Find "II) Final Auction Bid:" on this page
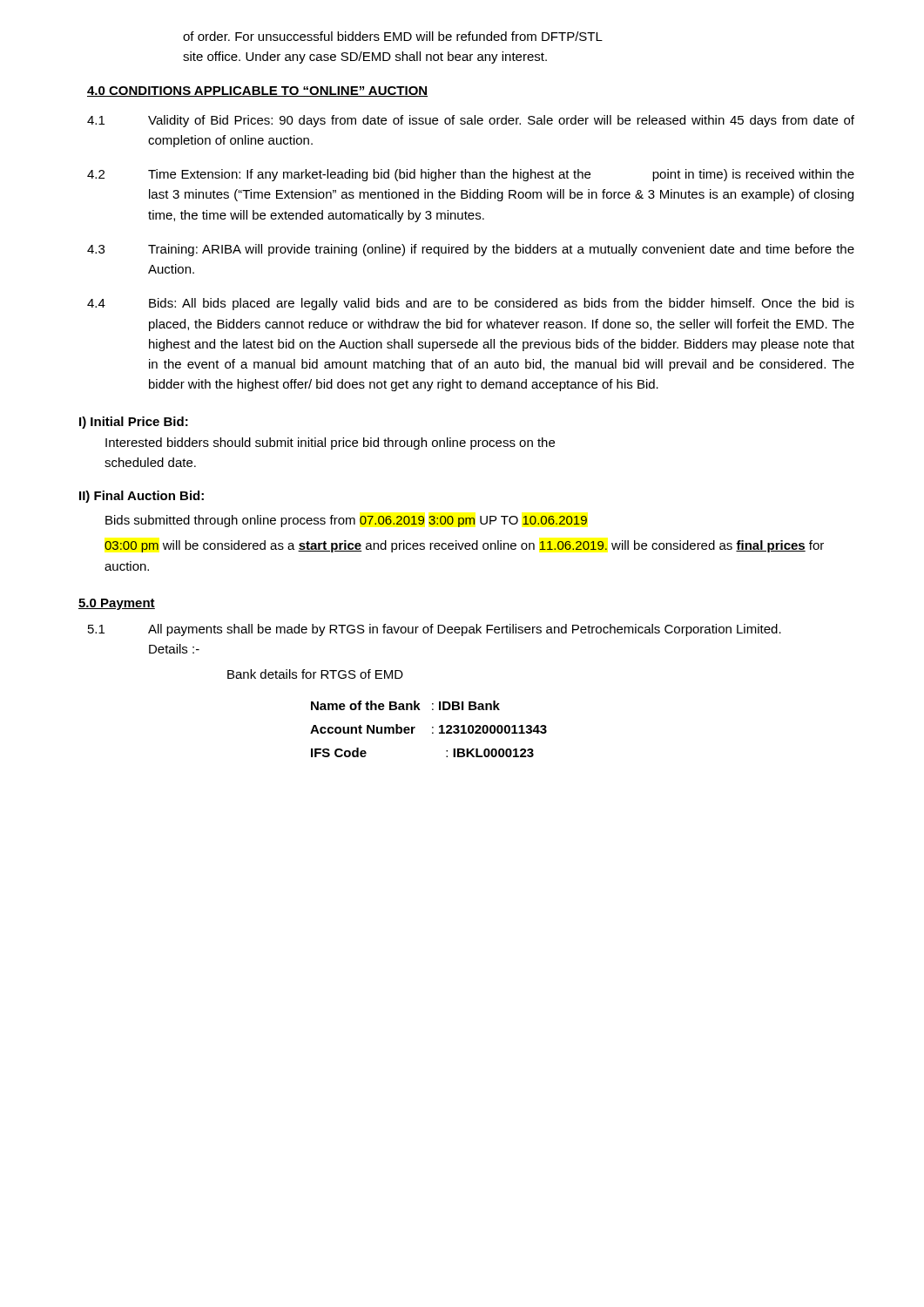The image size is (924, 1307). pyautogui.click(x=142, y=495)
